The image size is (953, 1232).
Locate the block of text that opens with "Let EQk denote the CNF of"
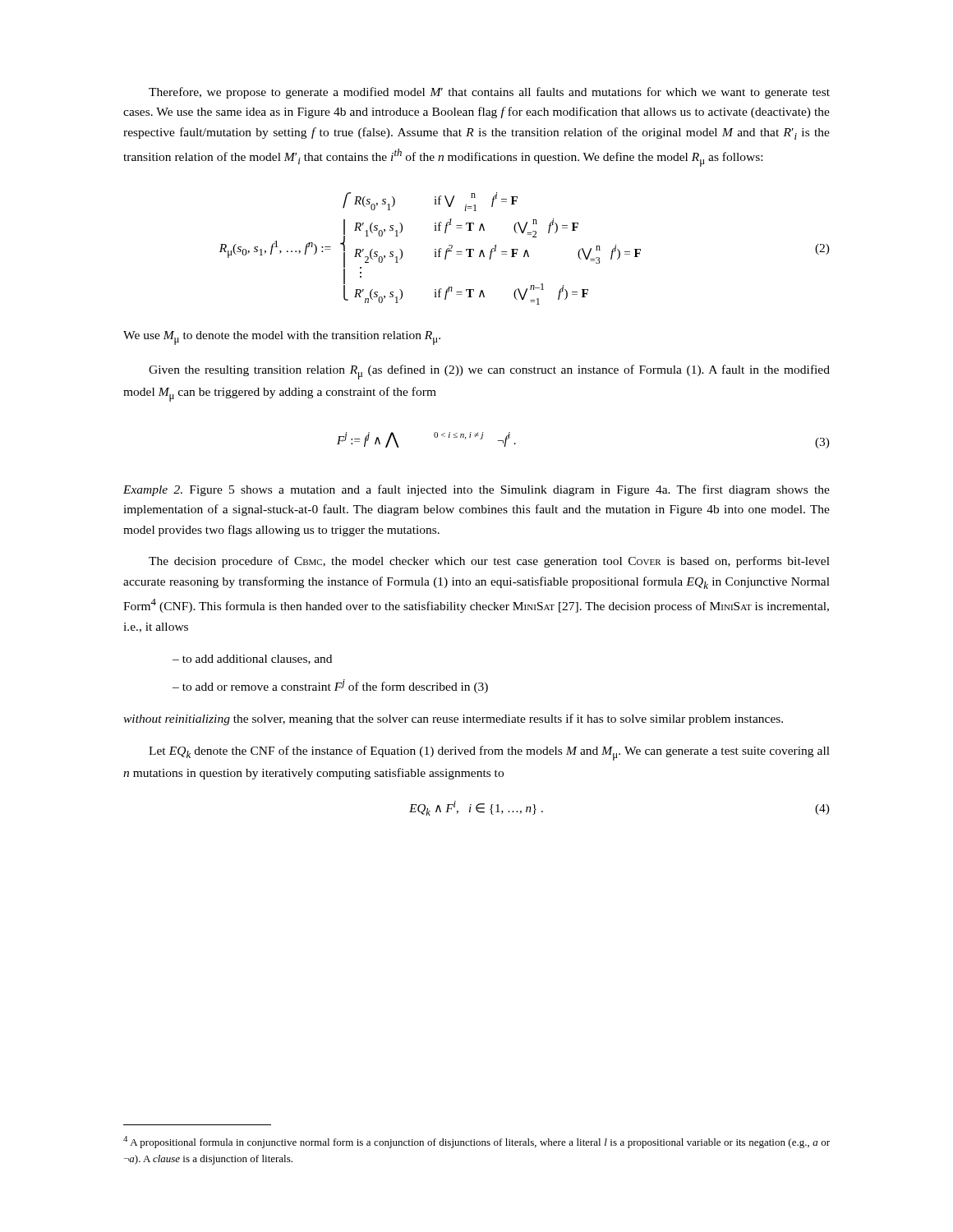coord(476,761)
